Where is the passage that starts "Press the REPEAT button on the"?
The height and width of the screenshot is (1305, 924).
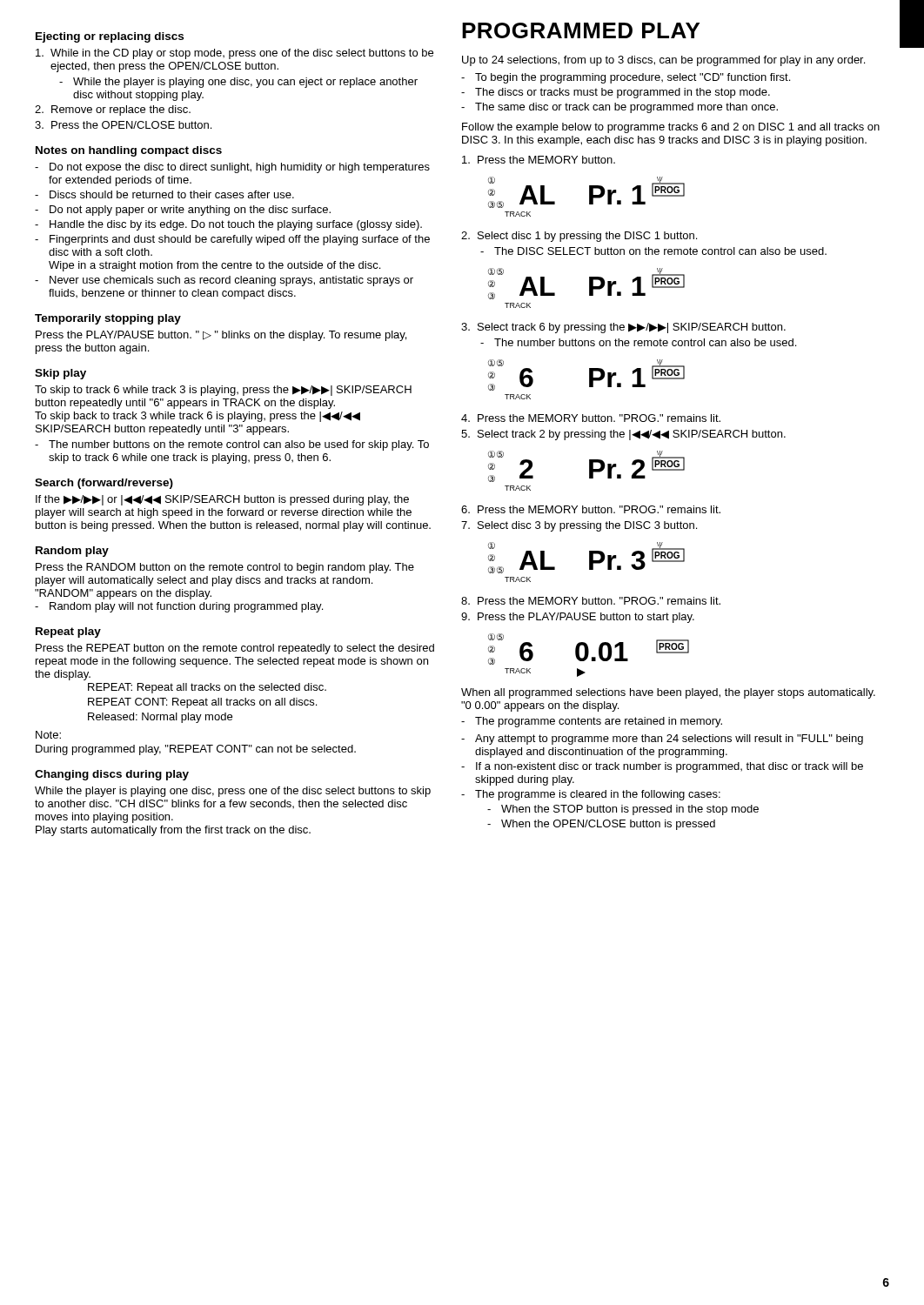(235, 661)
